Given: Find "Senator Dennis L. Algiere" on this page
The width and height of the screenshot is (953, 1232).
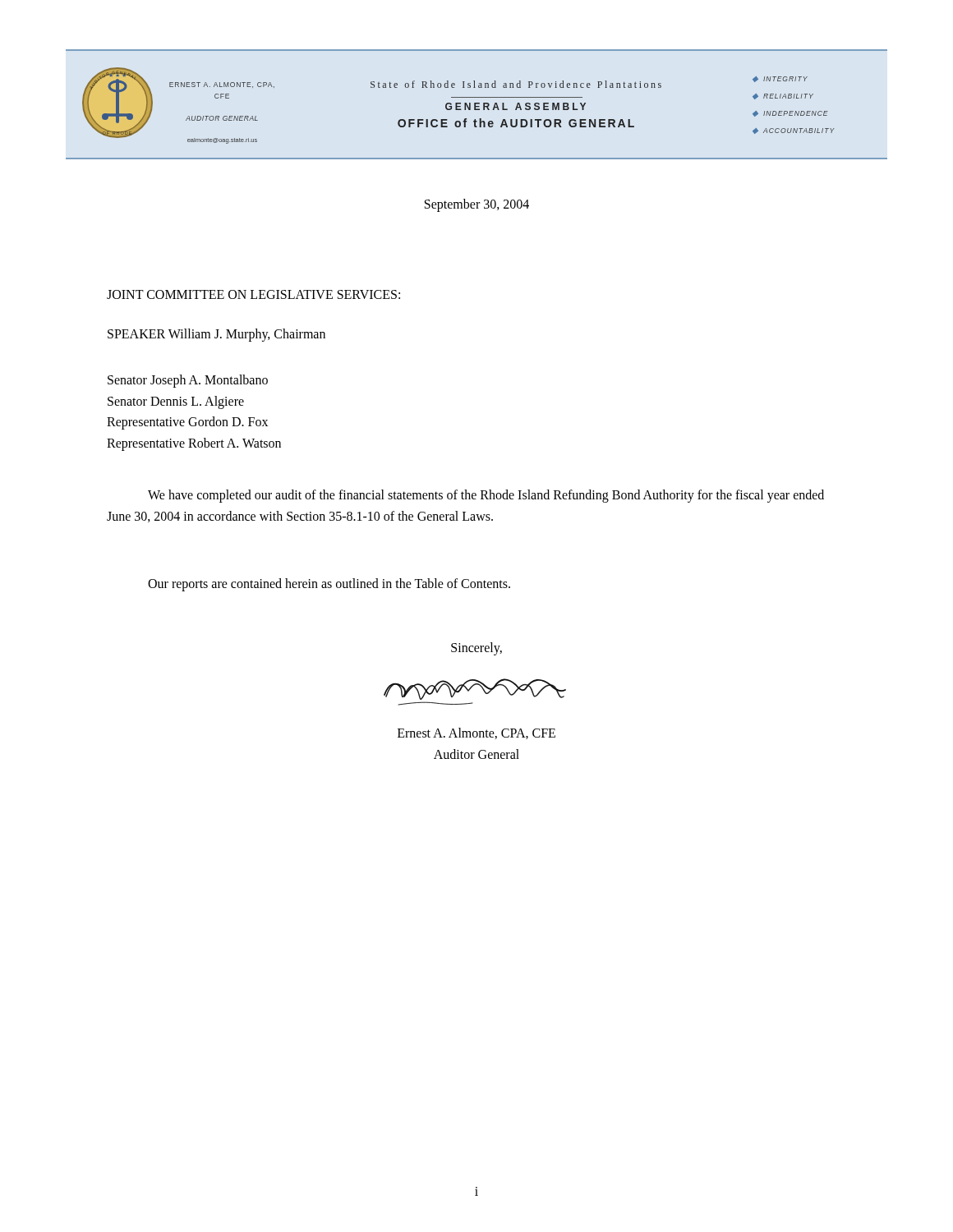Looking at the screenshot, I should pyautogui.click(x=175, y=401).
